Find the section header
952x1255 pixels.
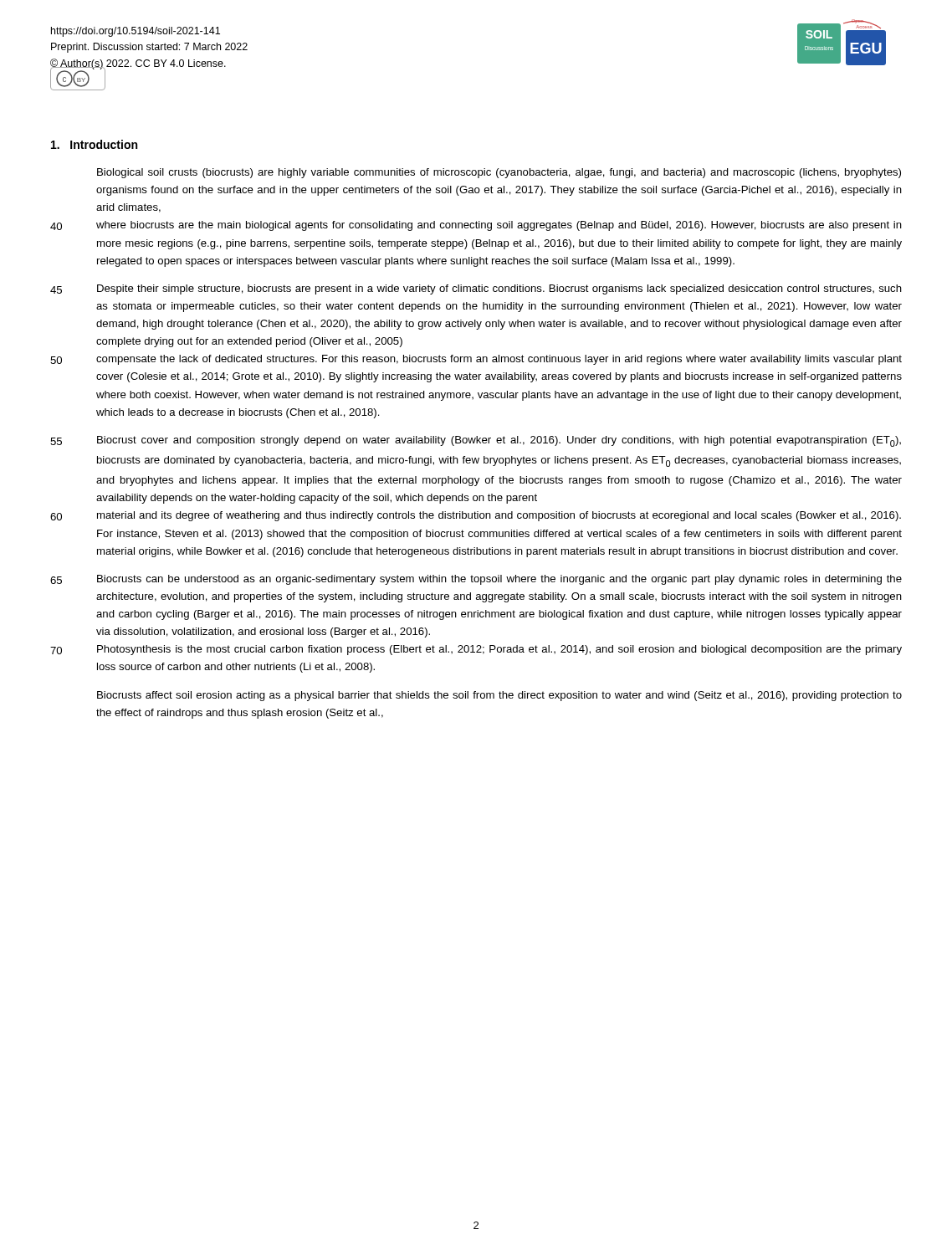tap(94, 145)
